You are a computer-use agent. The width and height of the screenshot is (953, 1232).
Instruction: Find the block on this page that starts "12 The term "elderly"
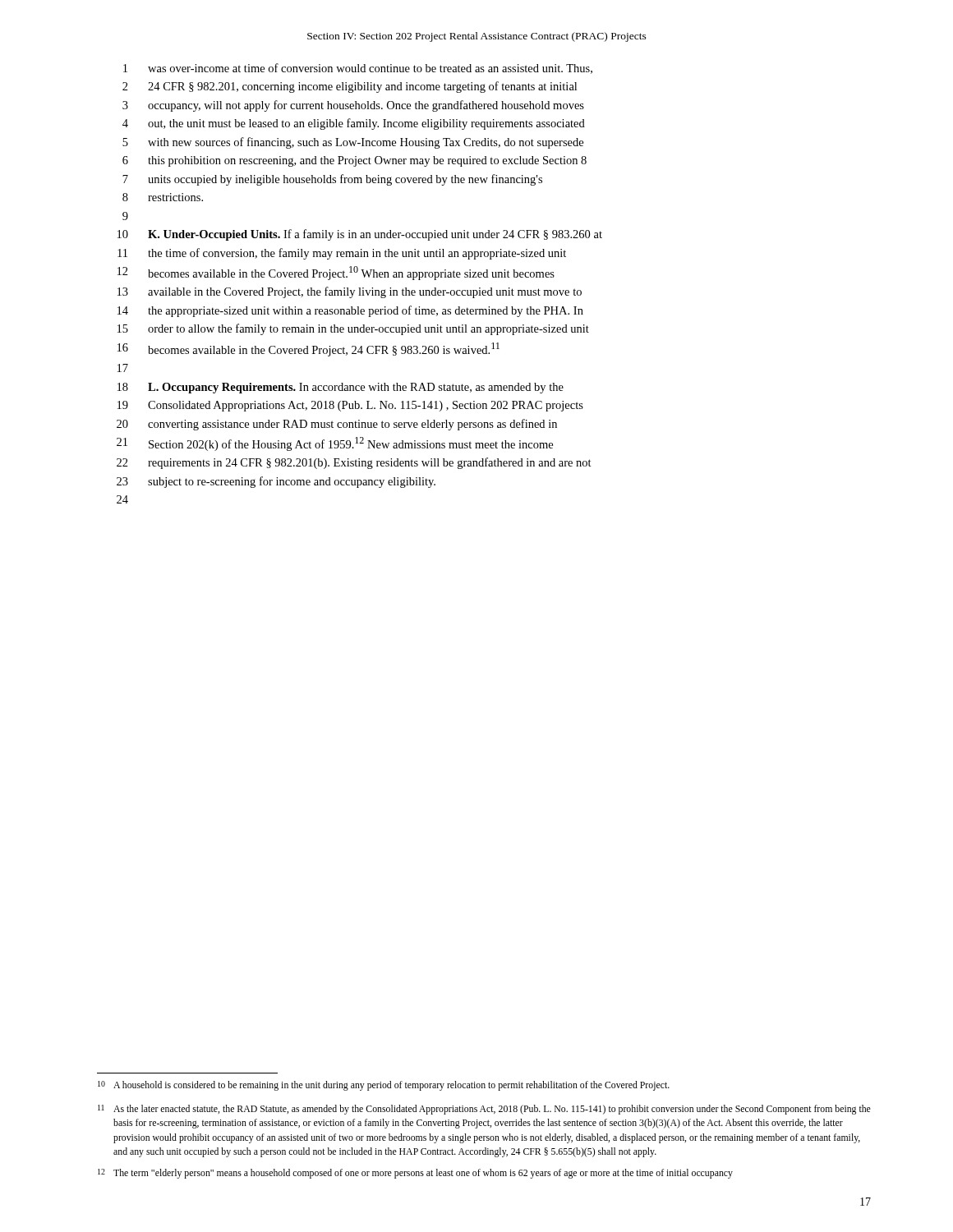click(484, 1174)
